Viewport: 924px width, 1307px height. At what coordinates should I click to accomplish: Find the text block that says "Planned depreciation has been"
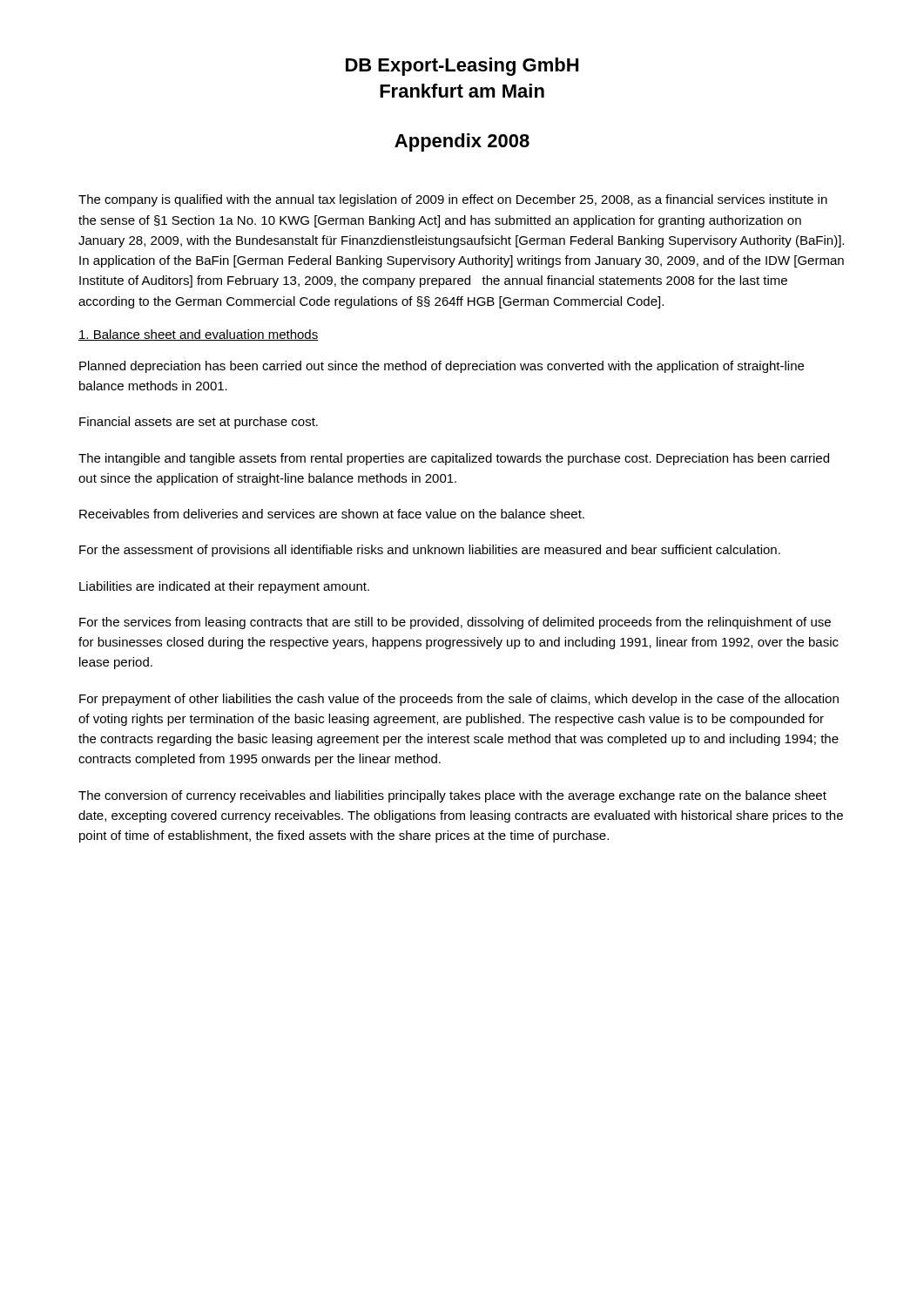[x=441, y=376]
